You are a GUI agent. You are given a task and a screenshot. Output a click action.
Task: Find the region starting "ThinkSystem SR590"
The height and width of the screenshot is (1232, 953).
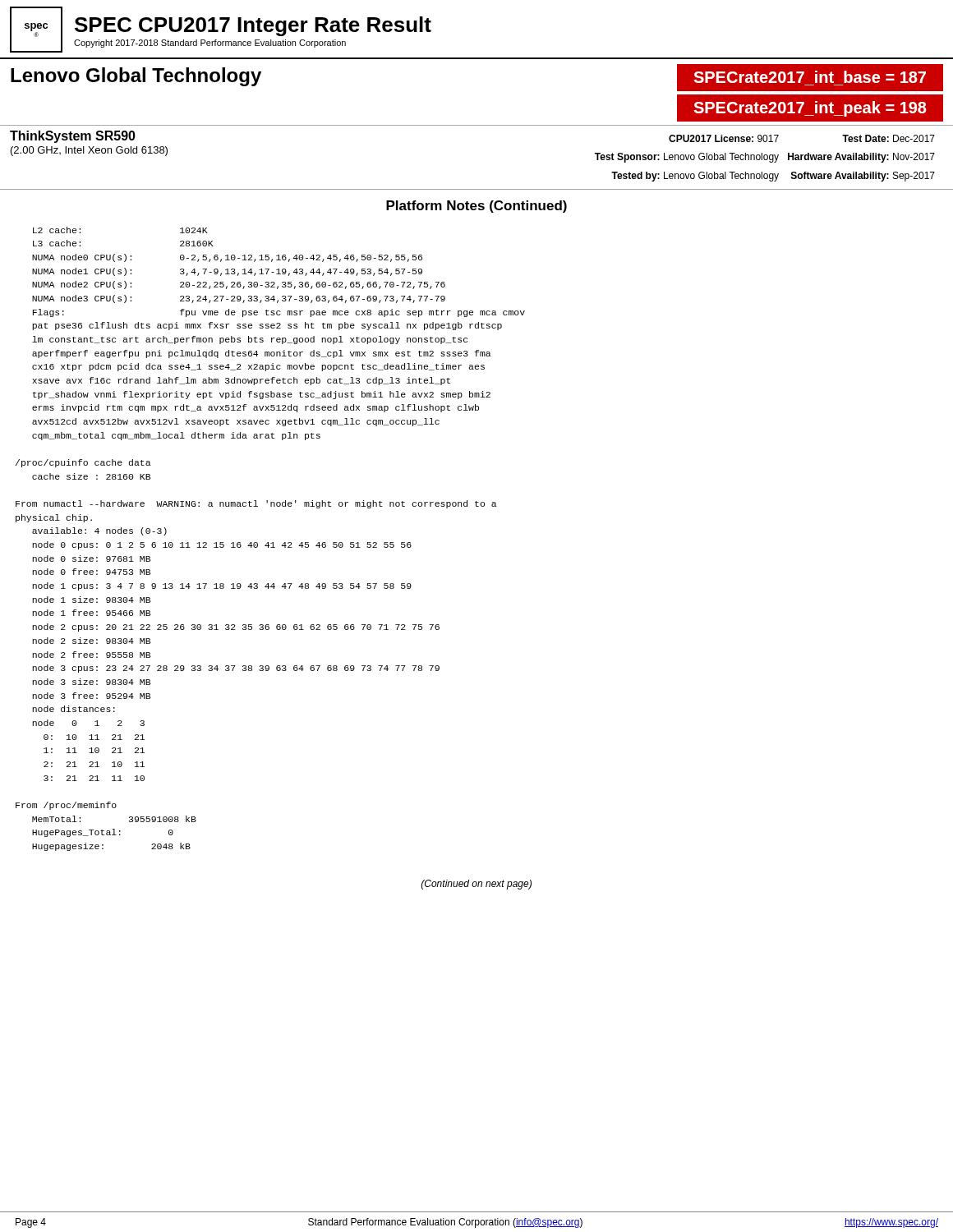[x=73, y=136]
